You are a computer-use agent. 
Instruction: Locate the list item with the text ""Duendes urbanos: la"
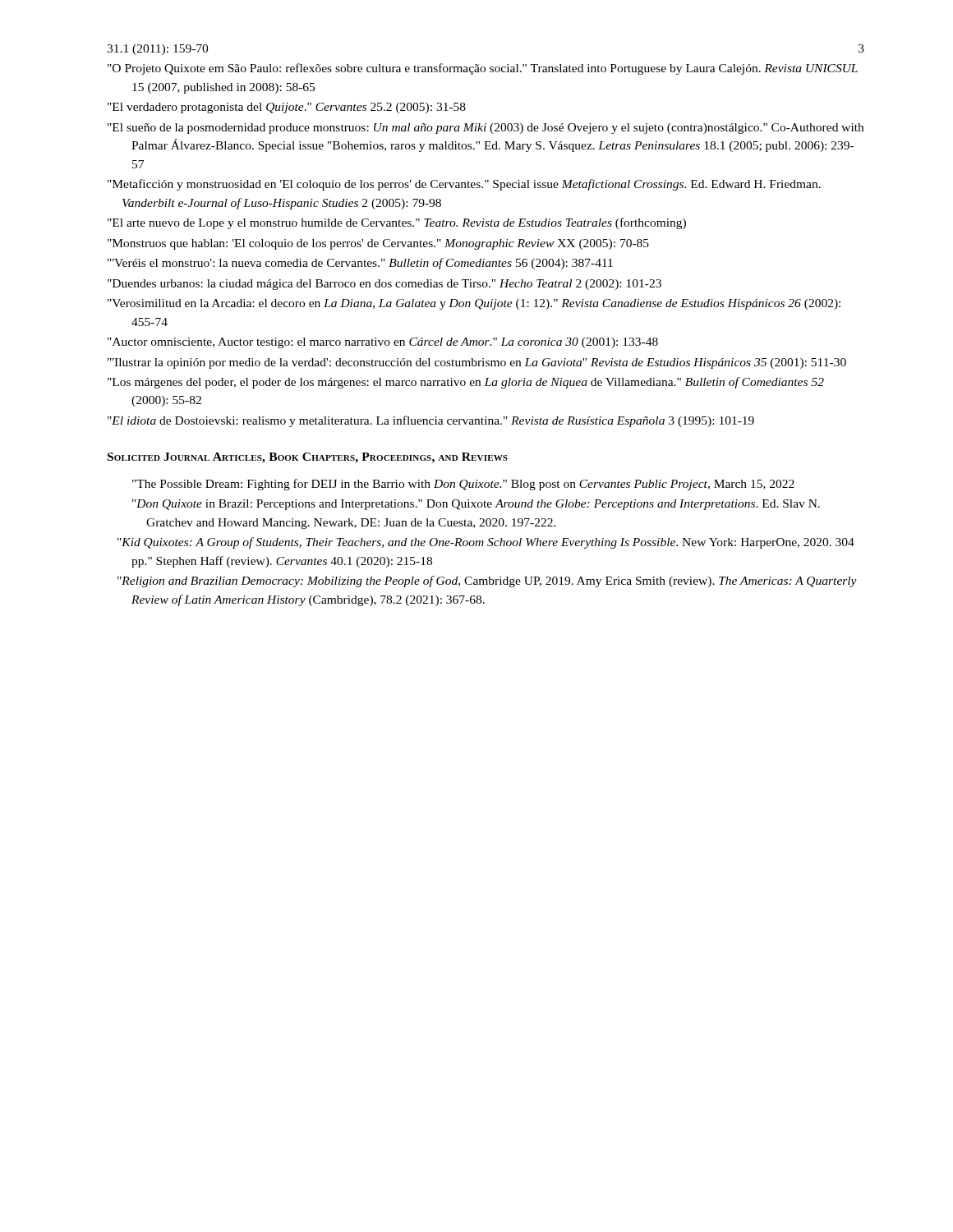coord(397,283)
